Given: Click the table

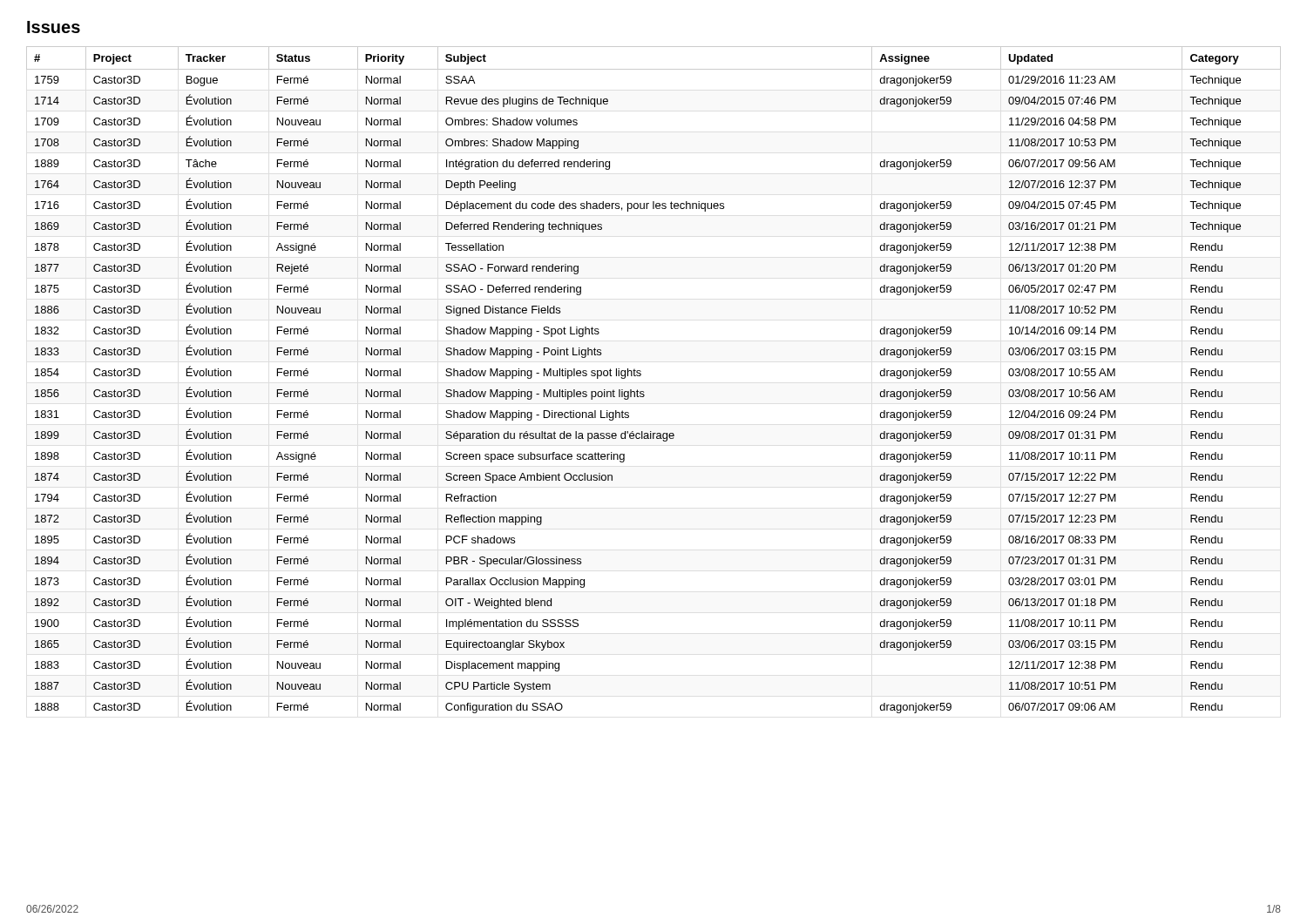Looking at the screenshot, I should pyautogui.click(x=654, y=382).
